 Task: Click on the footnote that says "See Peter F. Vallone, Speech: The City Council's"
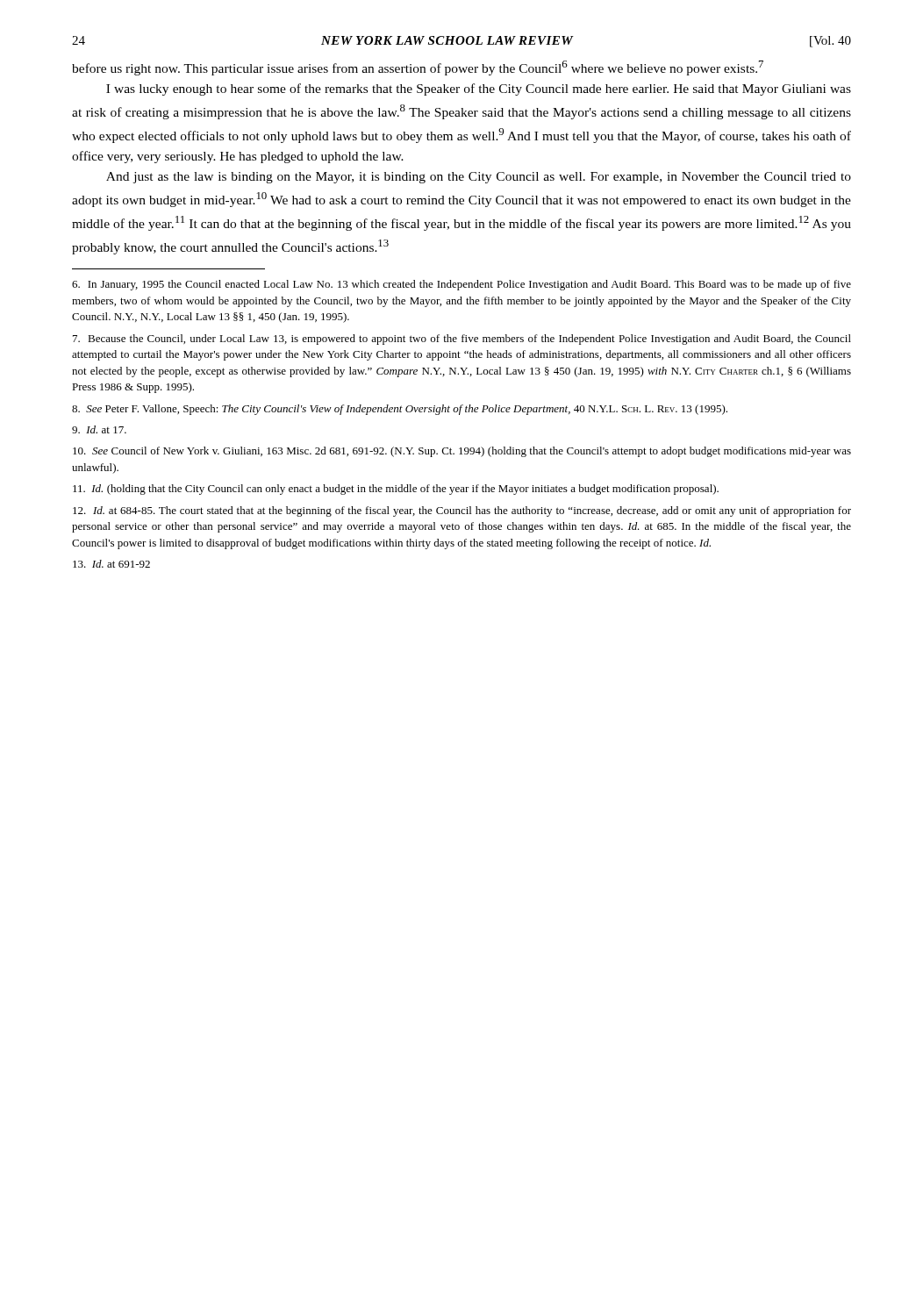point(400,408)
